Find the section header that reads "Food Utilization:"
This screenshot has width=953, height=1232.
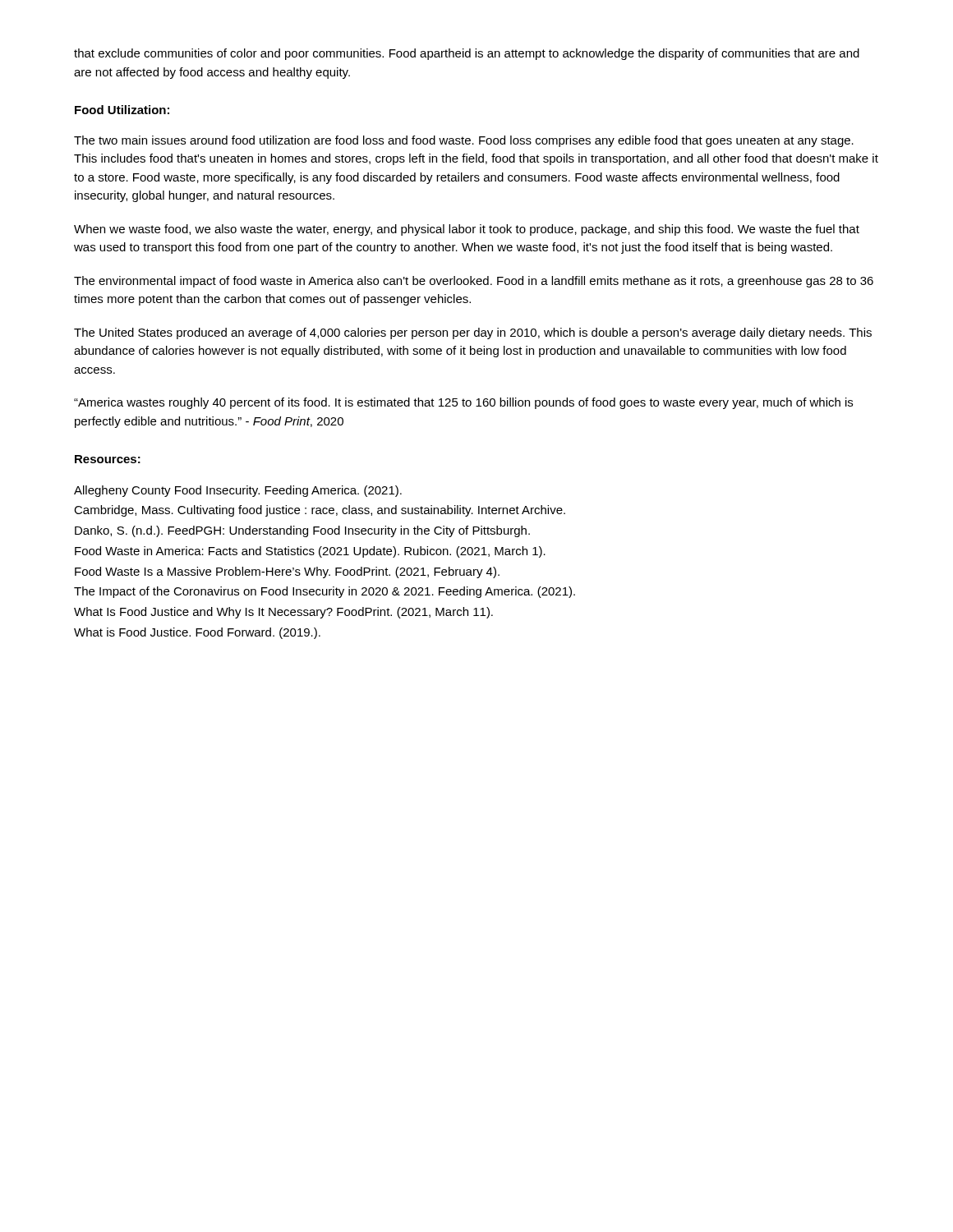[122, 110]
